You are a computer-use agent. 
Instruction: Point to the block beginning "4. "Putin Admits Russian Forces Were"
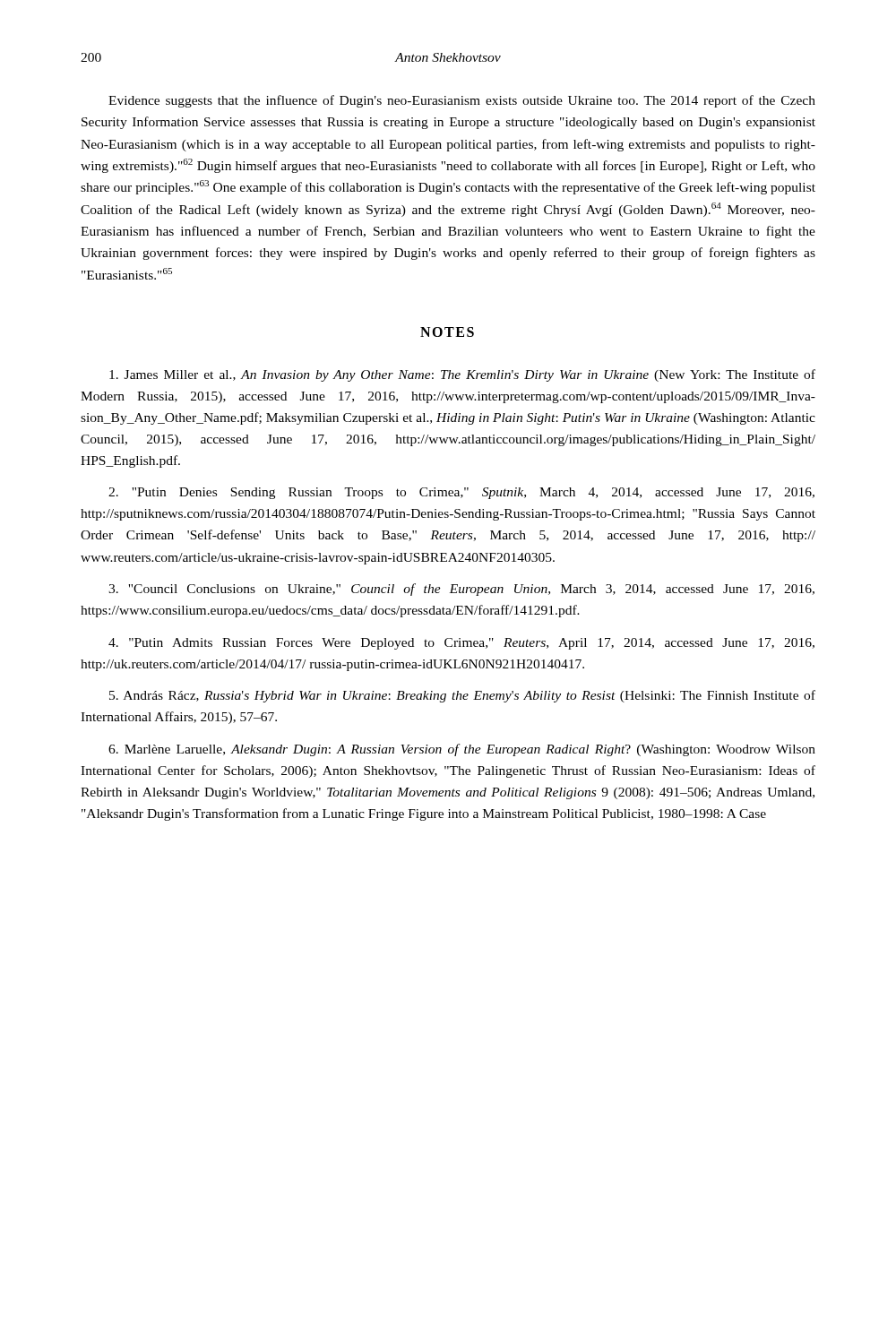[x=448, y=653]
